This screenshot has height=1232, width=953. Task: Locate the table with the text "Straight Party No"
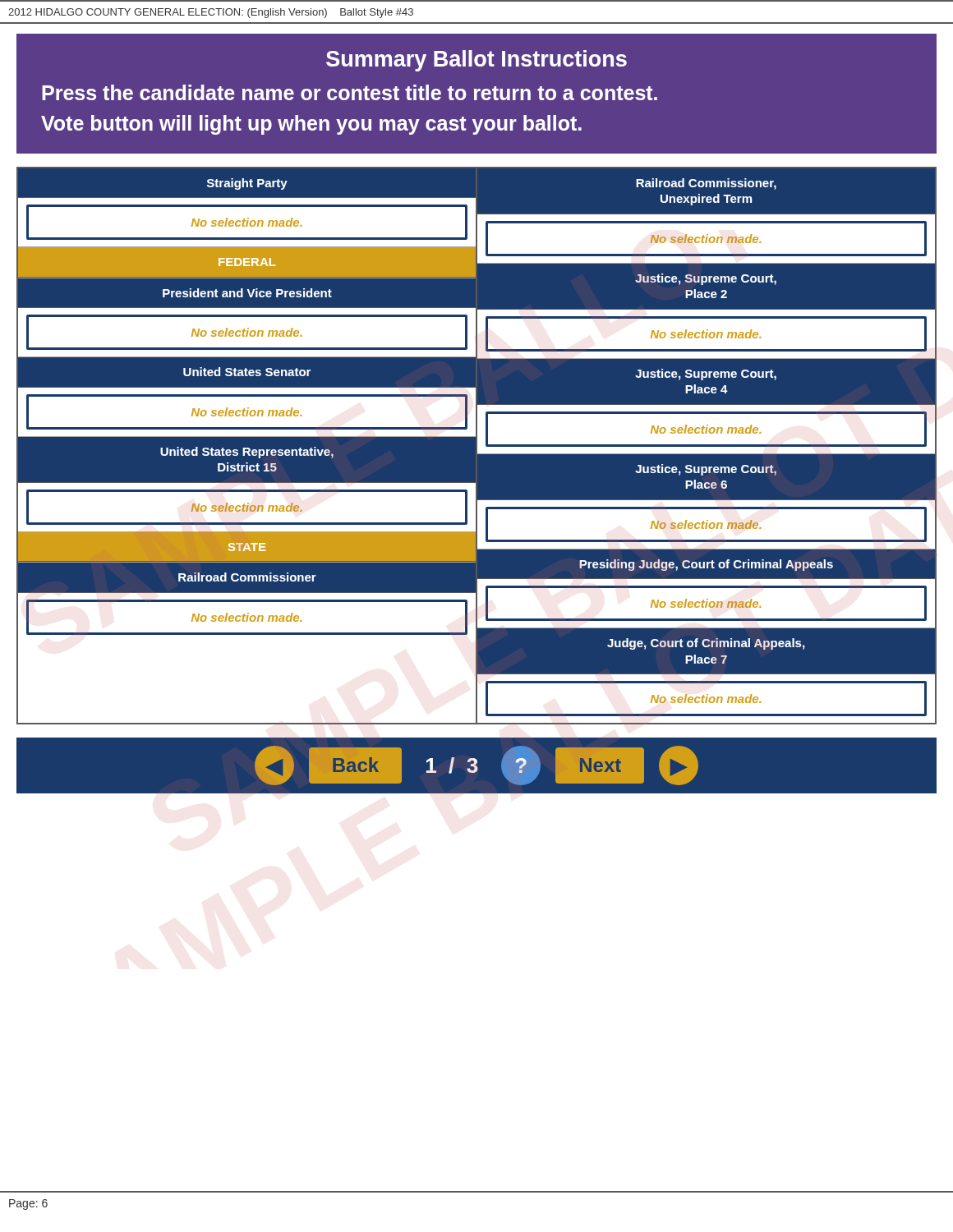(x=476, y=445)
